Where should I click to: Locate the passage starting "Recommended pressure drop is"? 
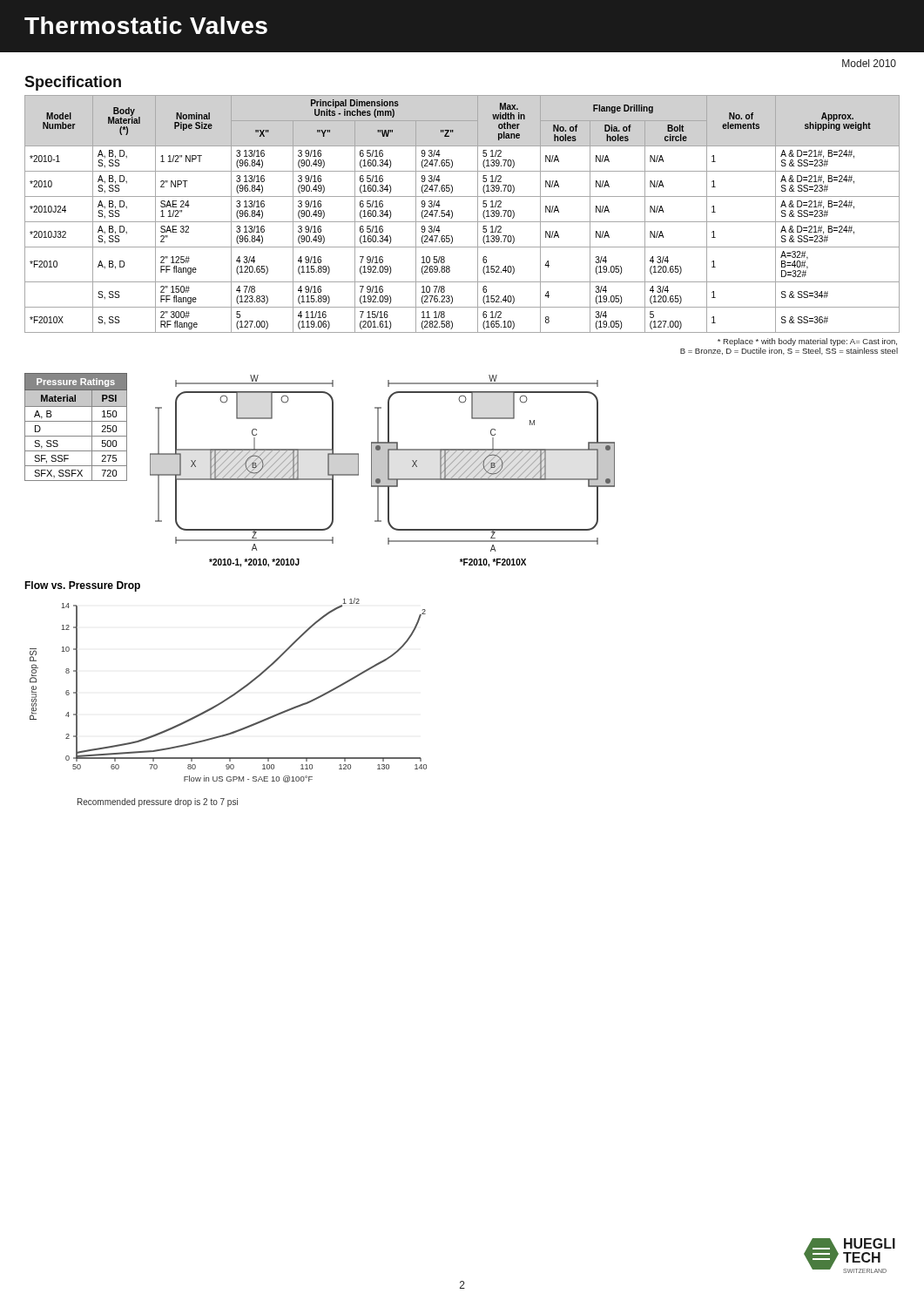point(157,802)
